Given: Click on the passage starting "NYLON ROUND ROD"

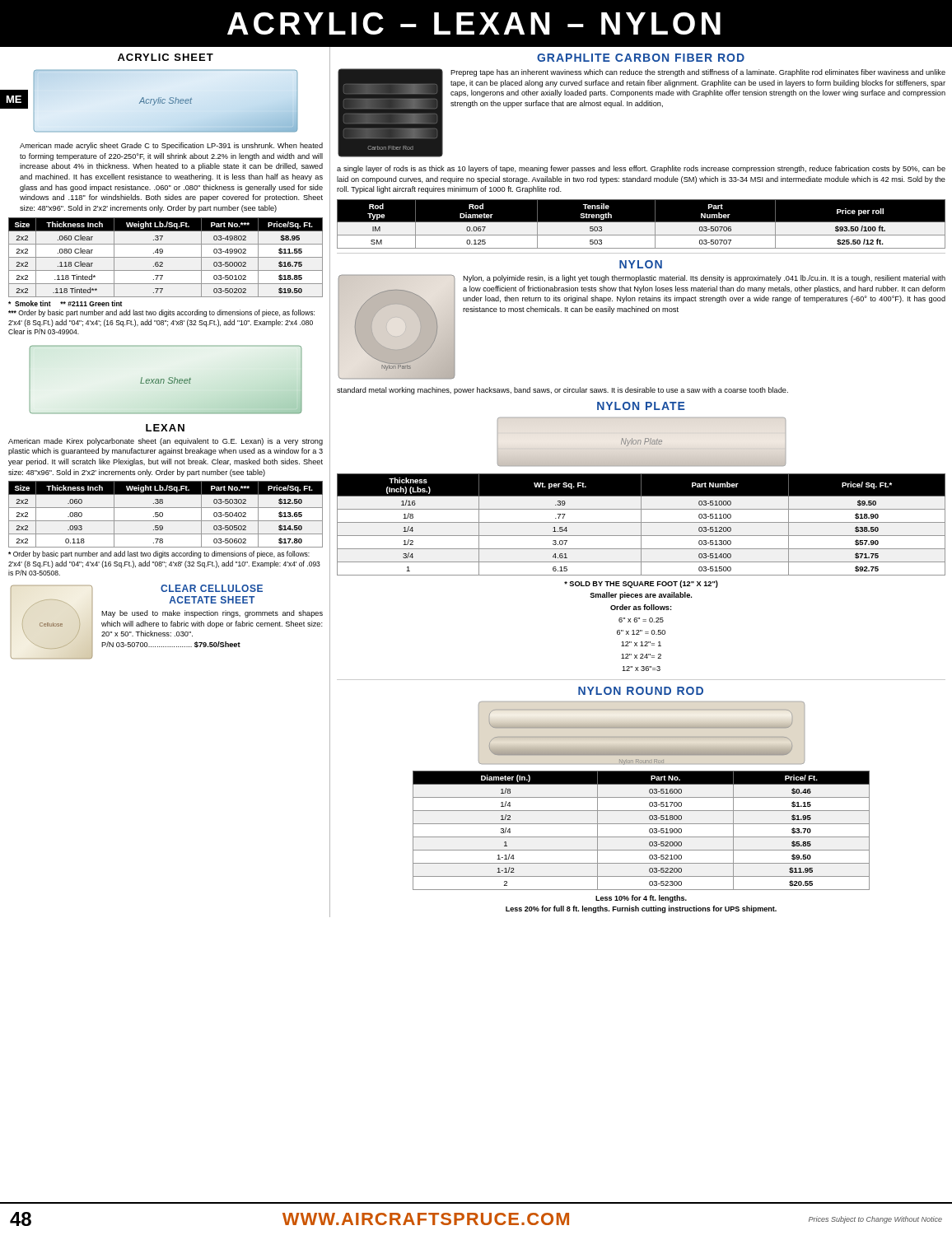Looking at the screenshot, I should [641, 690].
